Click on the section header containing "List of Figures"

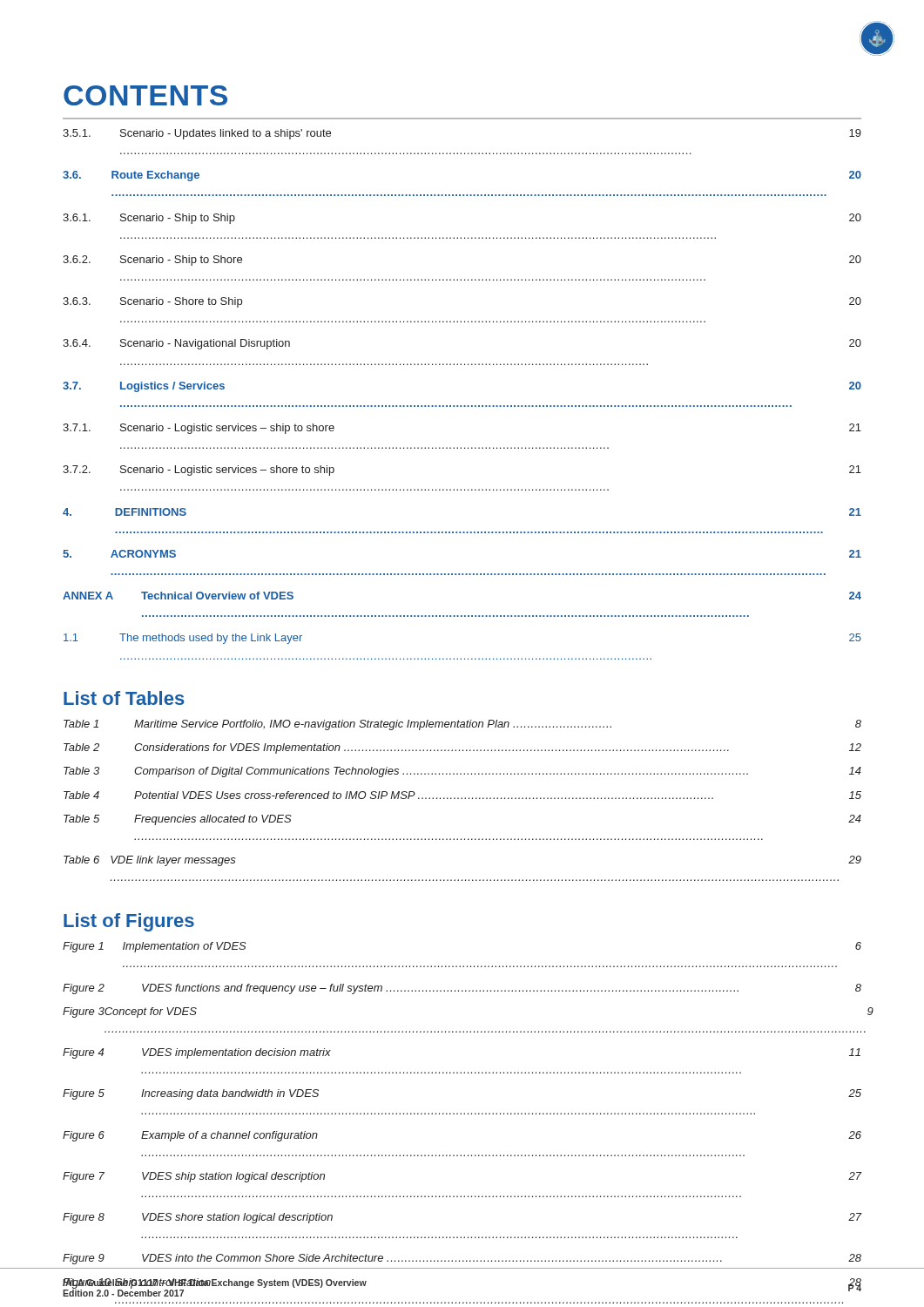129,920
